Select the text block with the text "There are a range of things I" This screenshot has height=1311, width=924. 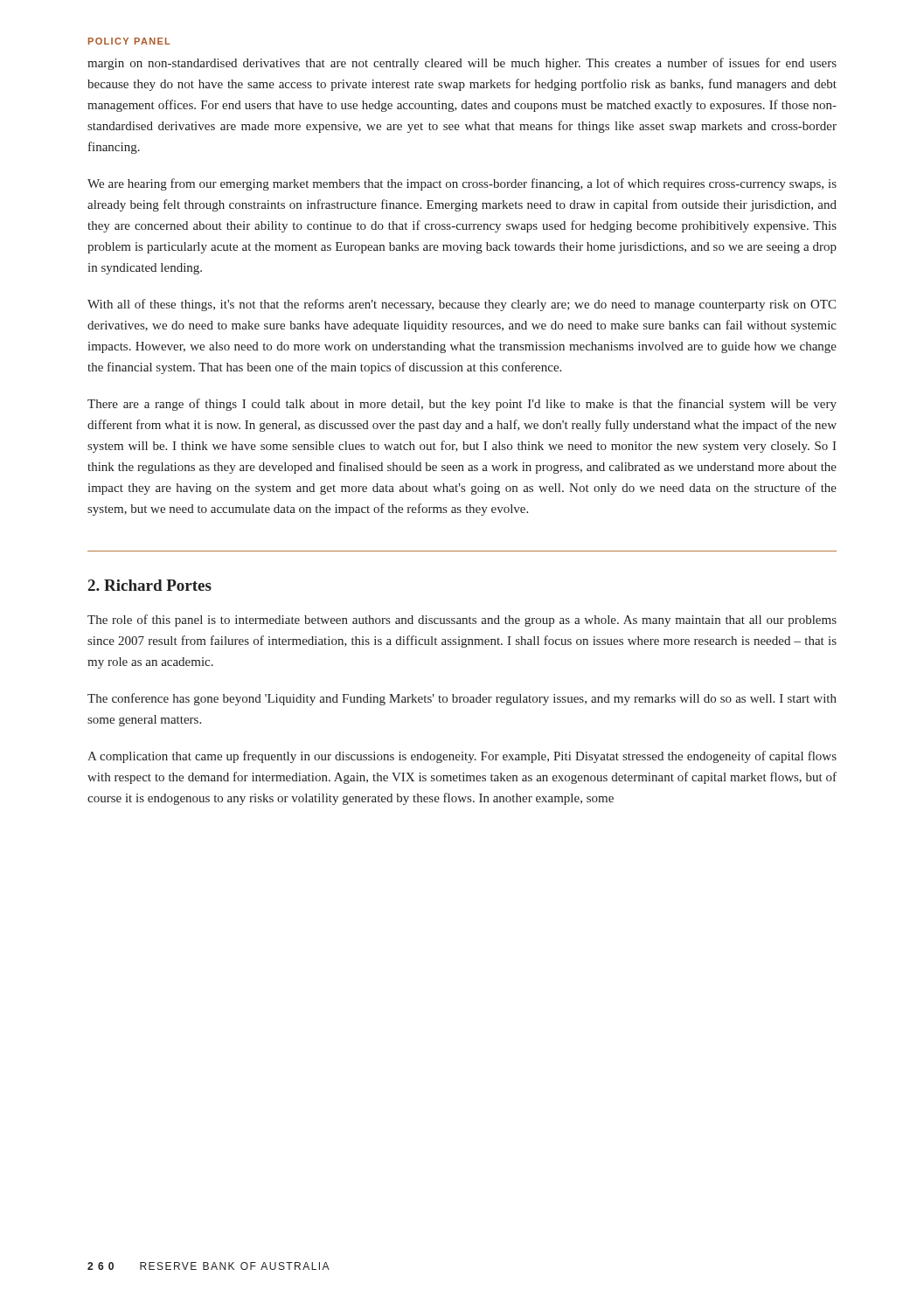click(462, 456)
